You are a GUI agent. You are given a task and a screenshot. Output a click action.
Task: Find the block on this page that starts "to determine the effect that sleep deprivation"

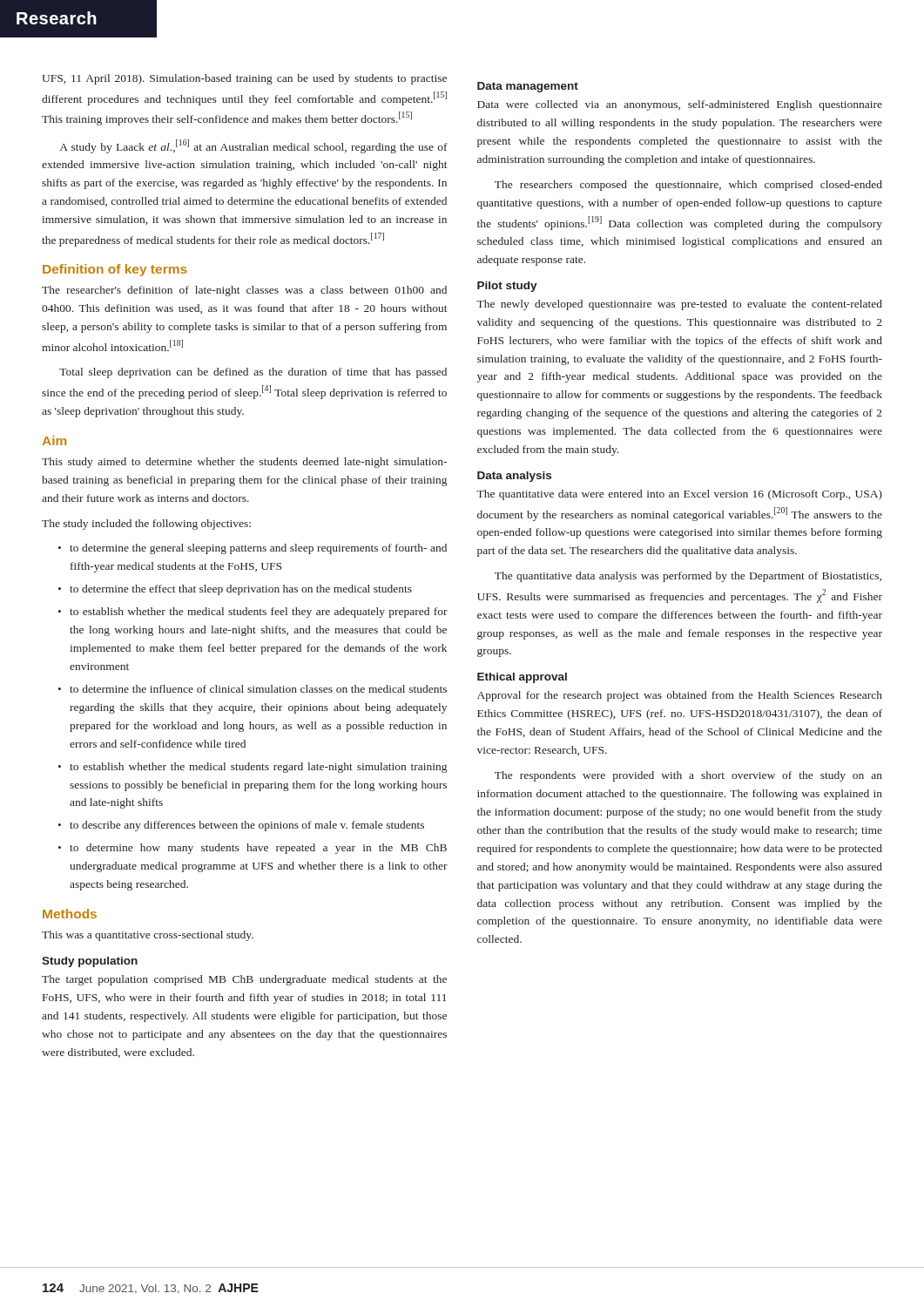241,589
